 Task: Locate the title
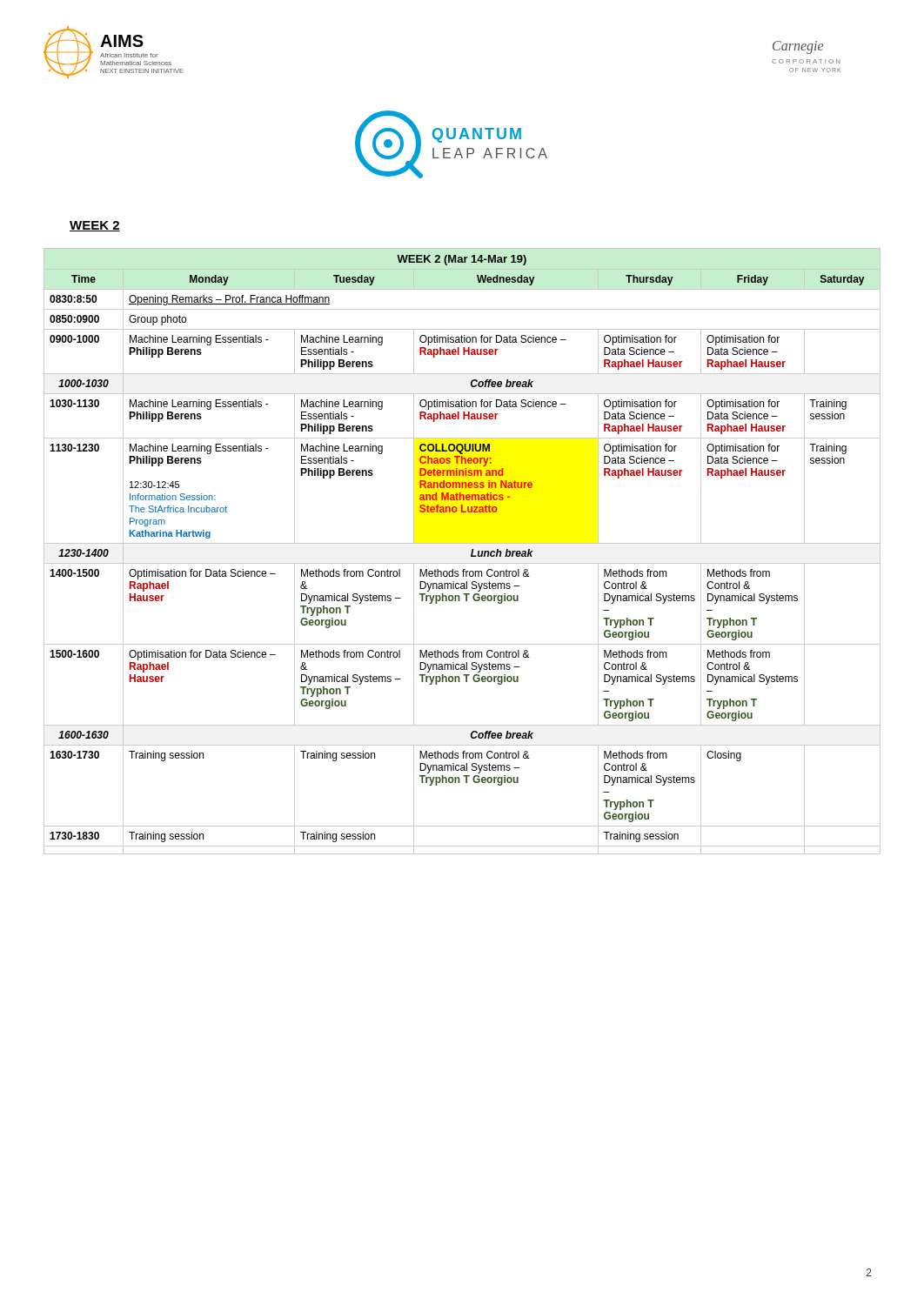click(95, 225)
